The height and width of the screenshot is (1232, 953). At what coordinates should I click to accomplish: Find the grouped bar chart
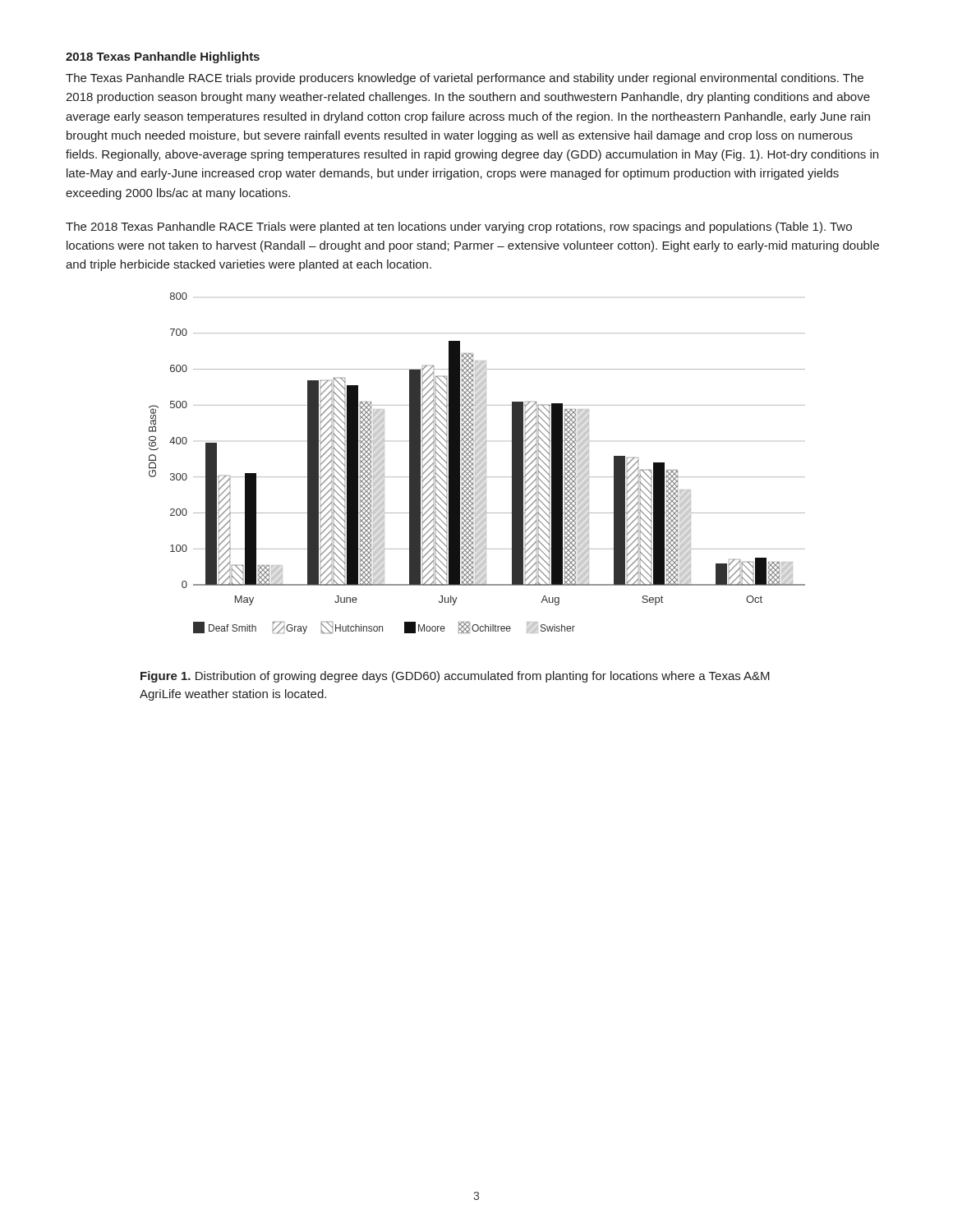[476, 473]
